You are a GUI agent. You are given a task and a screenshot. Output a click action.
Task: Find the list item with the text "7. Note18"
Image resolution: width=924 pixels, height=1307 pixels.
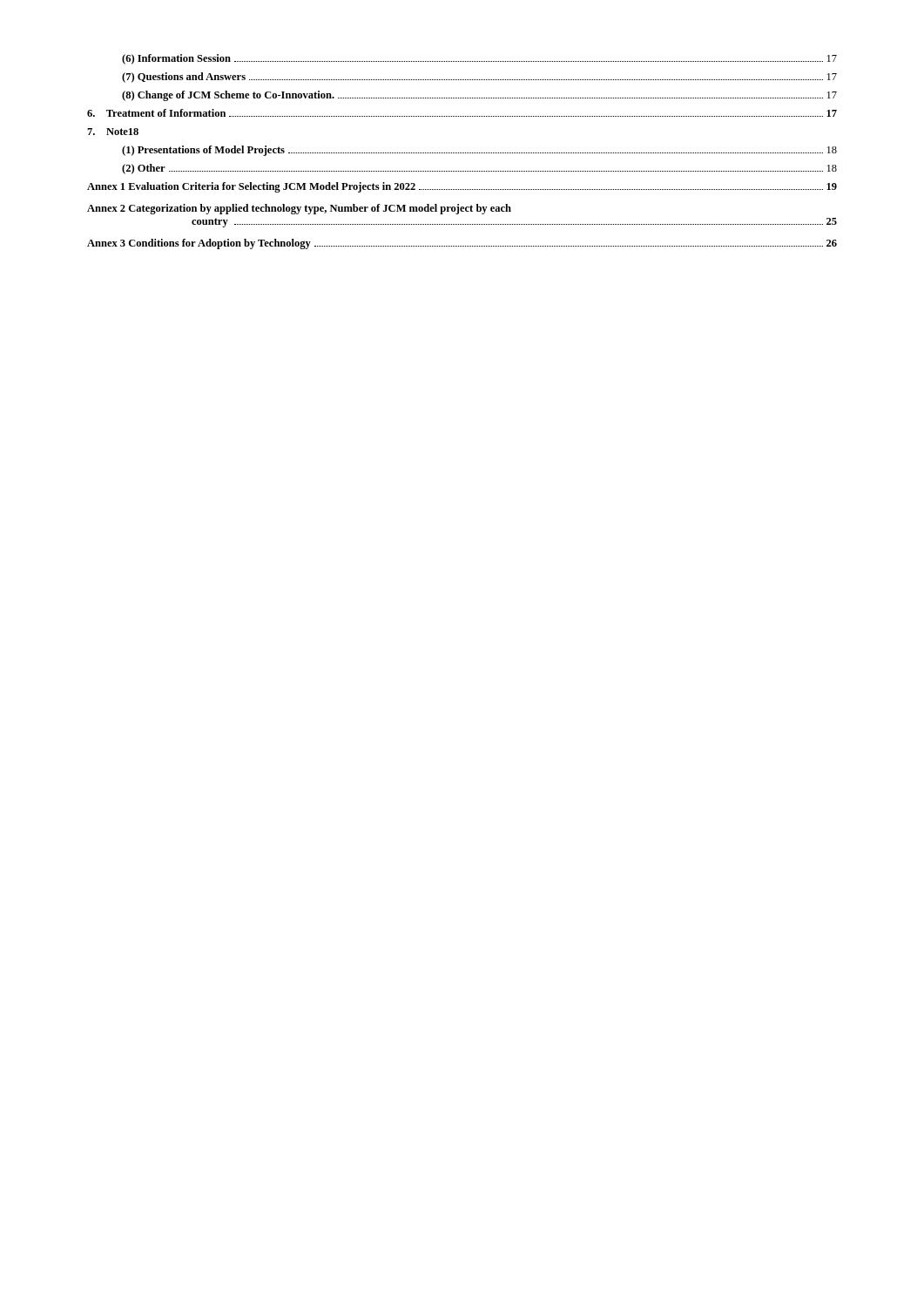[113, 132]
